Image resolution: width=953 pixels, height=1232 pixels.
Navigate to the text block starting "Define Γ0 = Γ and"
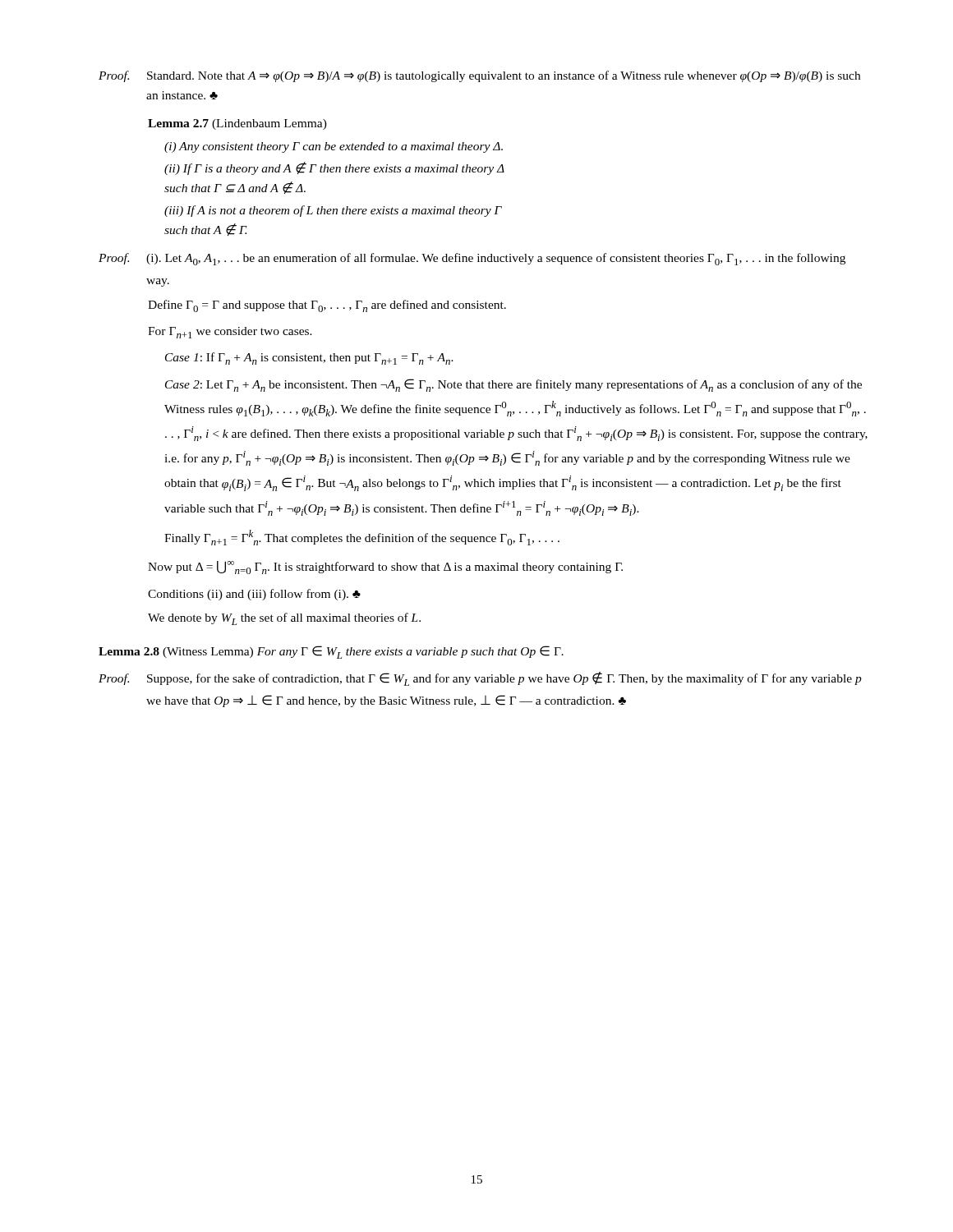(327, 306)
